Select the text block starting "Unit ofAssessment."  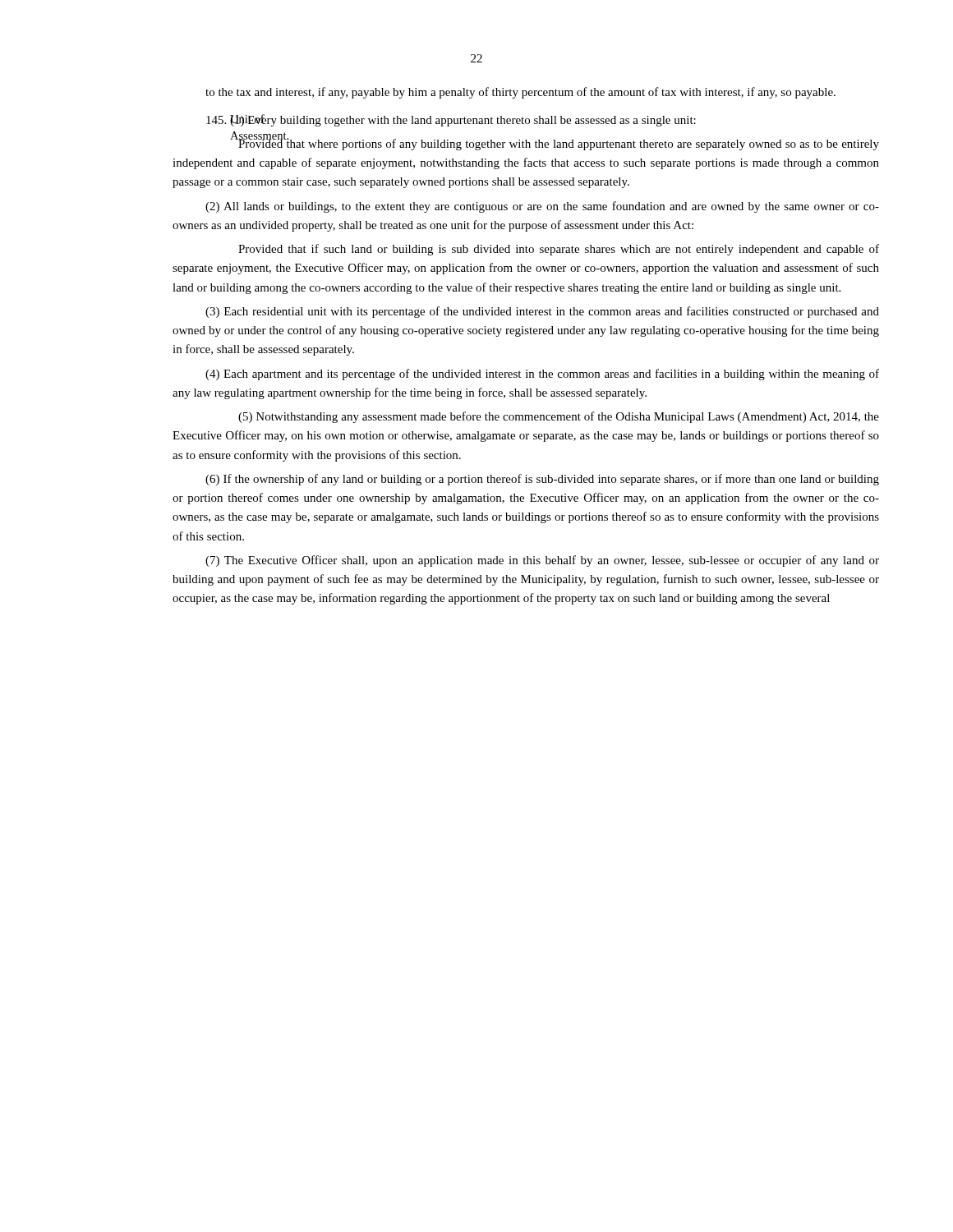(260, 127)
